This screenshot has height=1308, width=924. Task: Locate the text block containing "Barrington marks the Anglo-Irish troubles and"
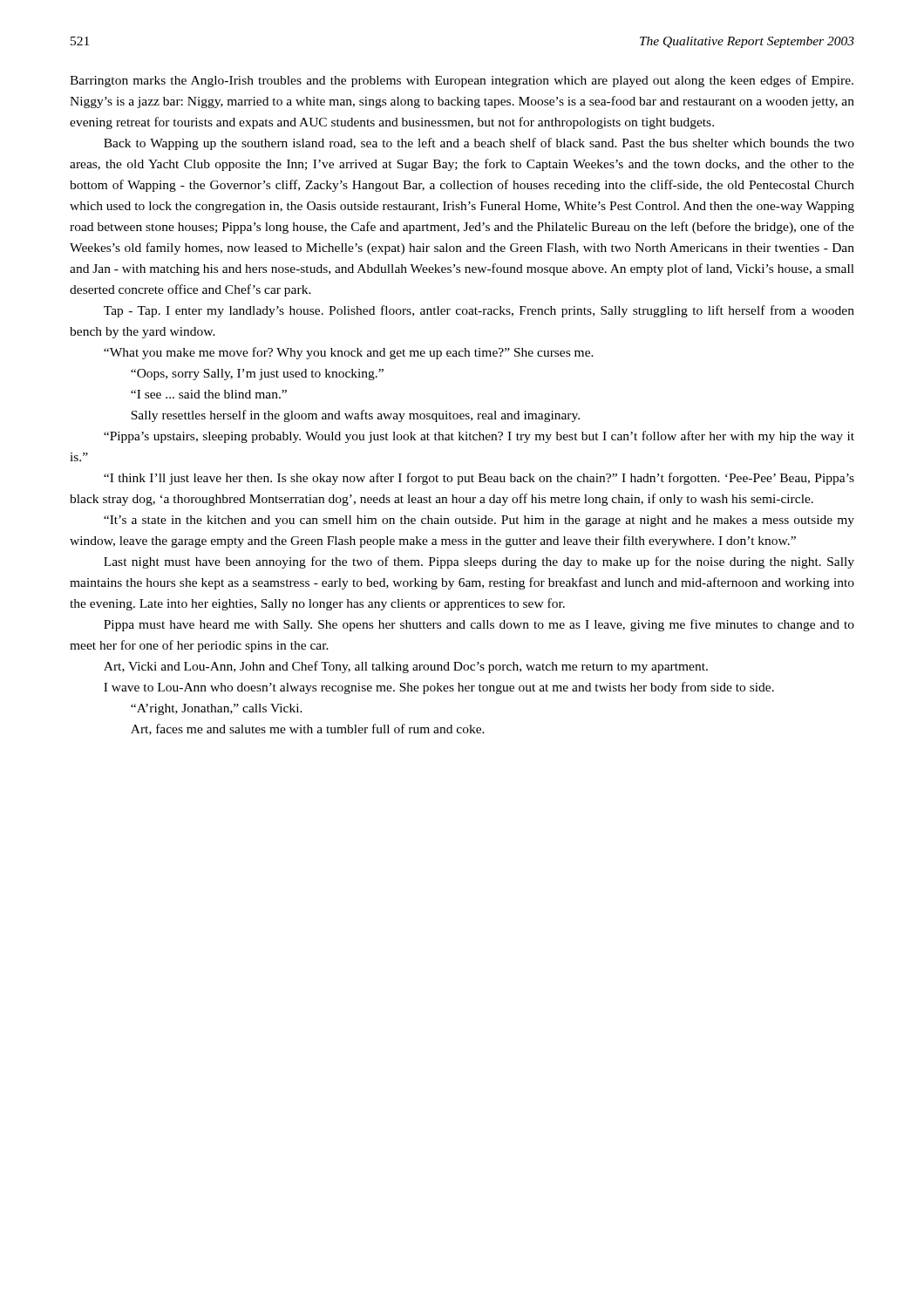pyautogui.click(x=462, y=101)
